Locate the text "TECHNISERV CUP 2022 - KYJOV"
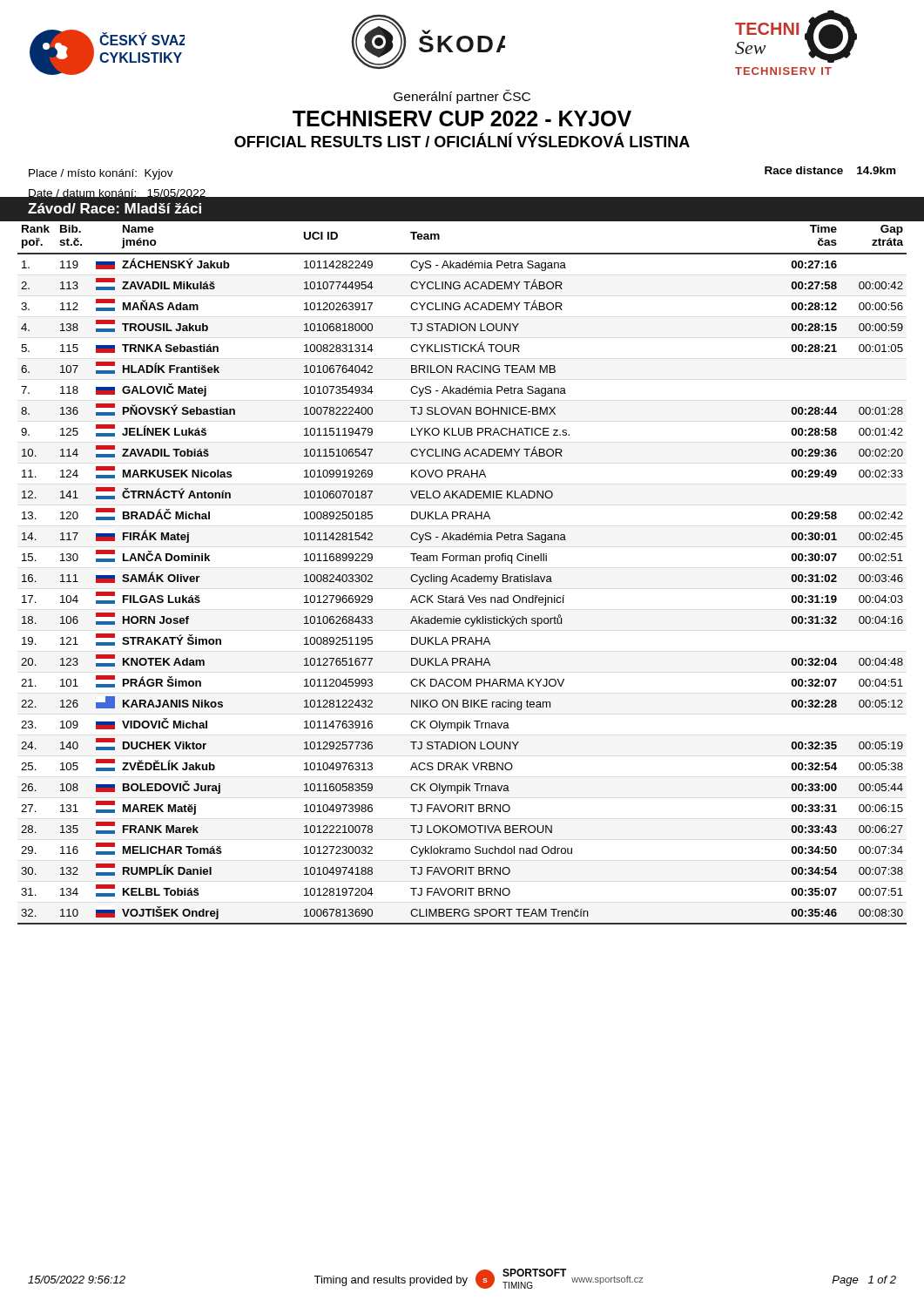This screenshot has width=924, height=1307. (462, 118)
